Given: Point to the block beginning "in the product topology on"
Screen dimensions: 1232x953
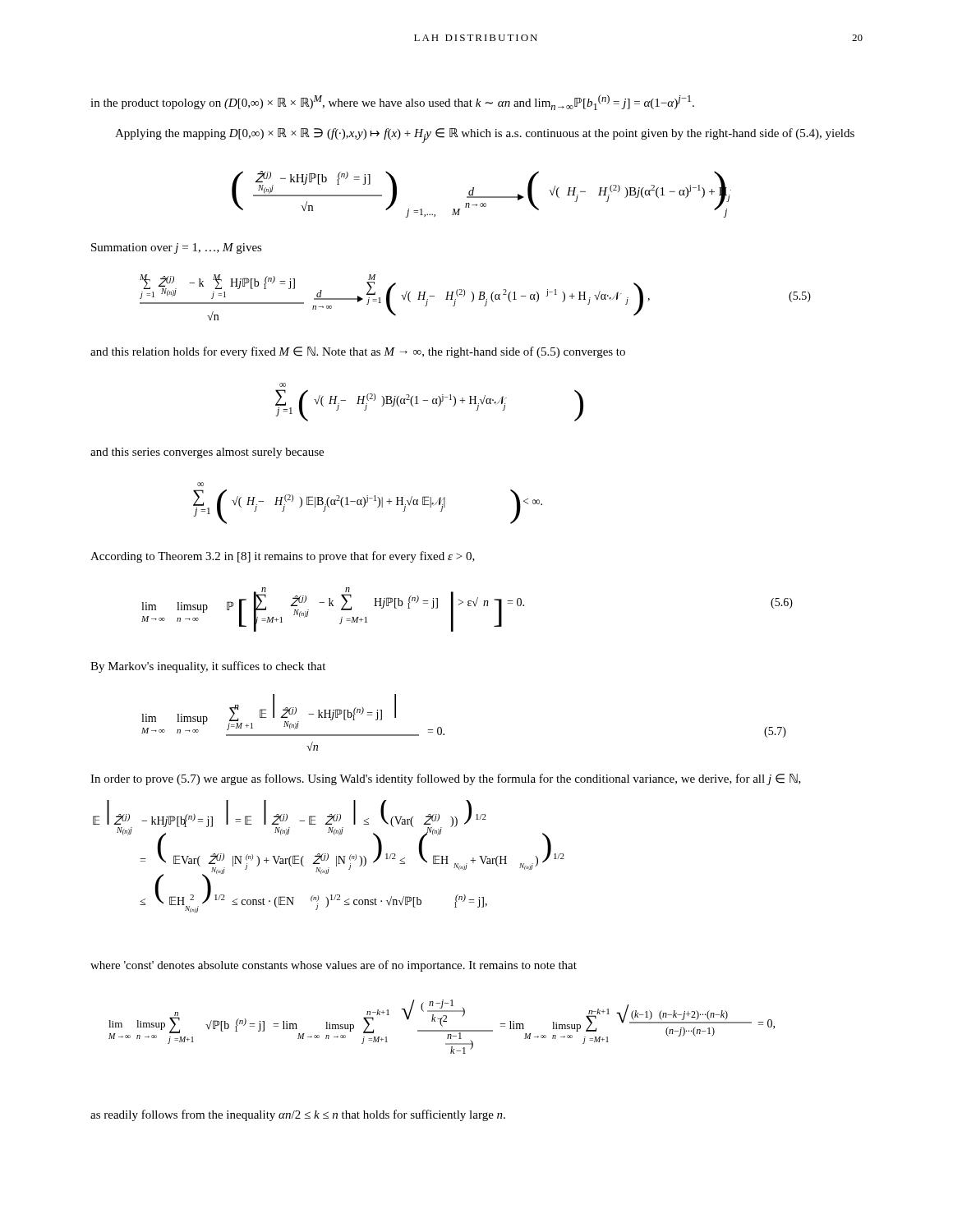Looking at the screenshot, I should [476, 118].
